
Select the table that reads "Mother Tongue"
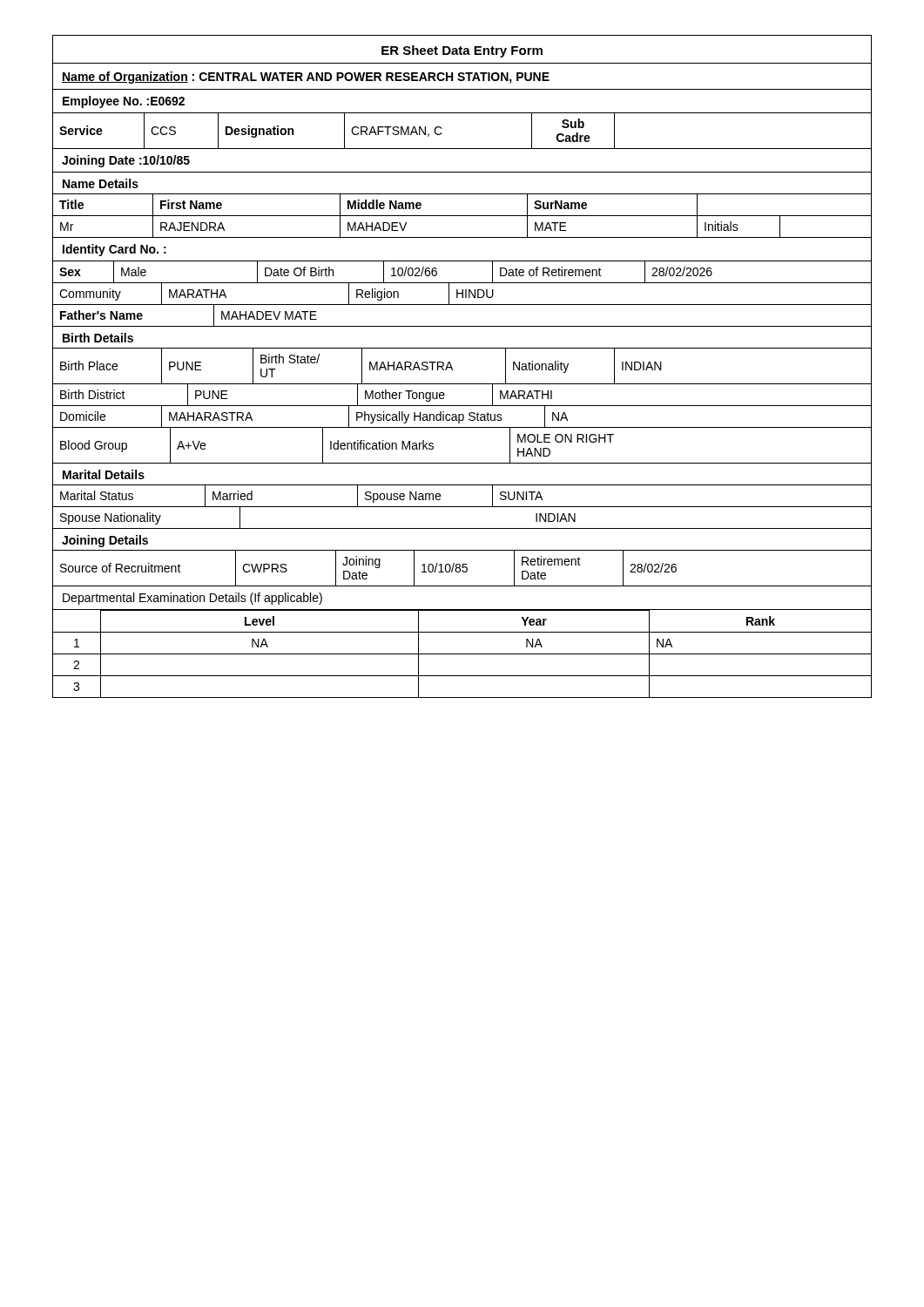click(x=462, y=395)
